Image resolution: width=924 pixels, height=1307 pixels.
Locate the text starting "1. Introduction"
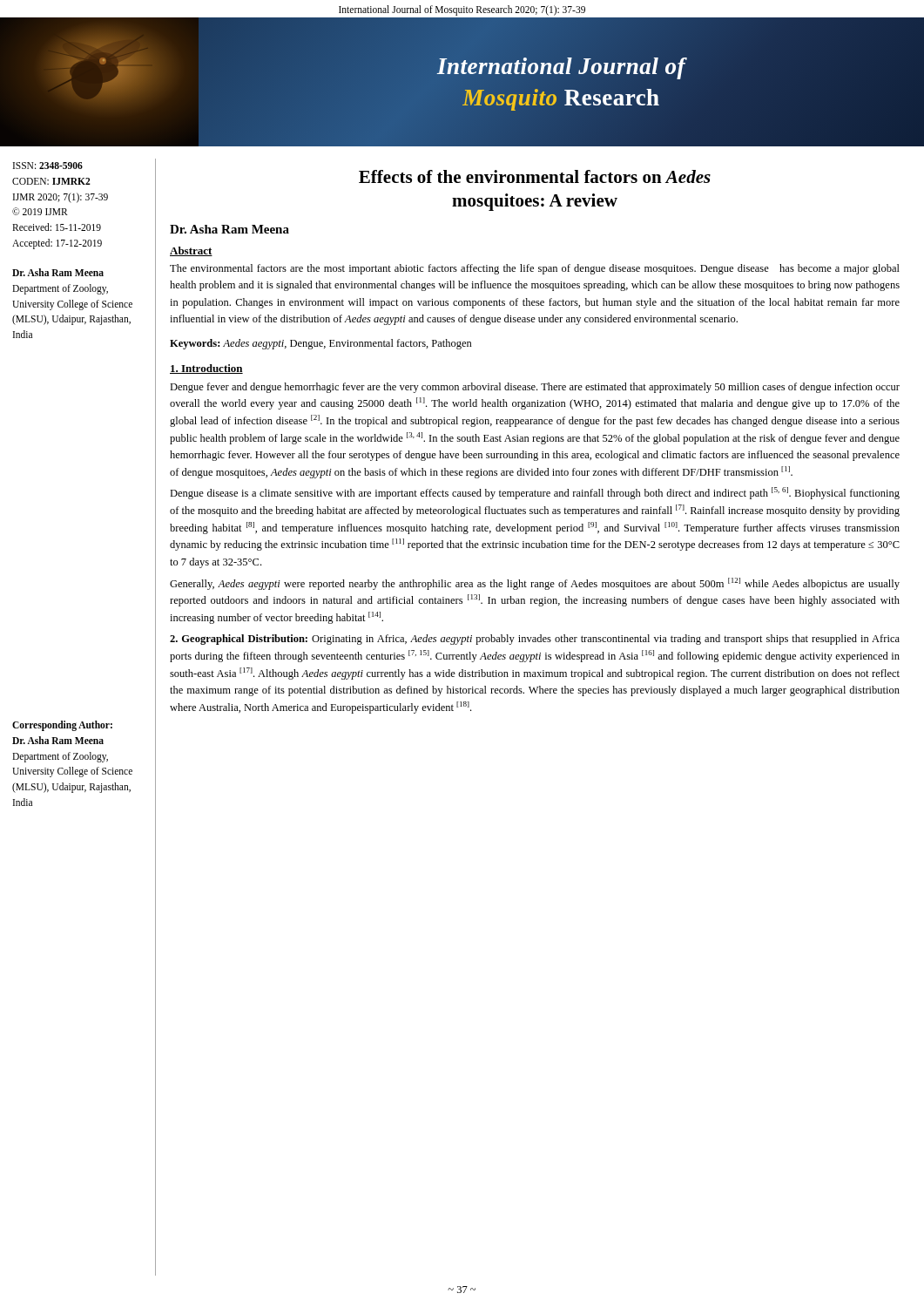pos(206,368)
